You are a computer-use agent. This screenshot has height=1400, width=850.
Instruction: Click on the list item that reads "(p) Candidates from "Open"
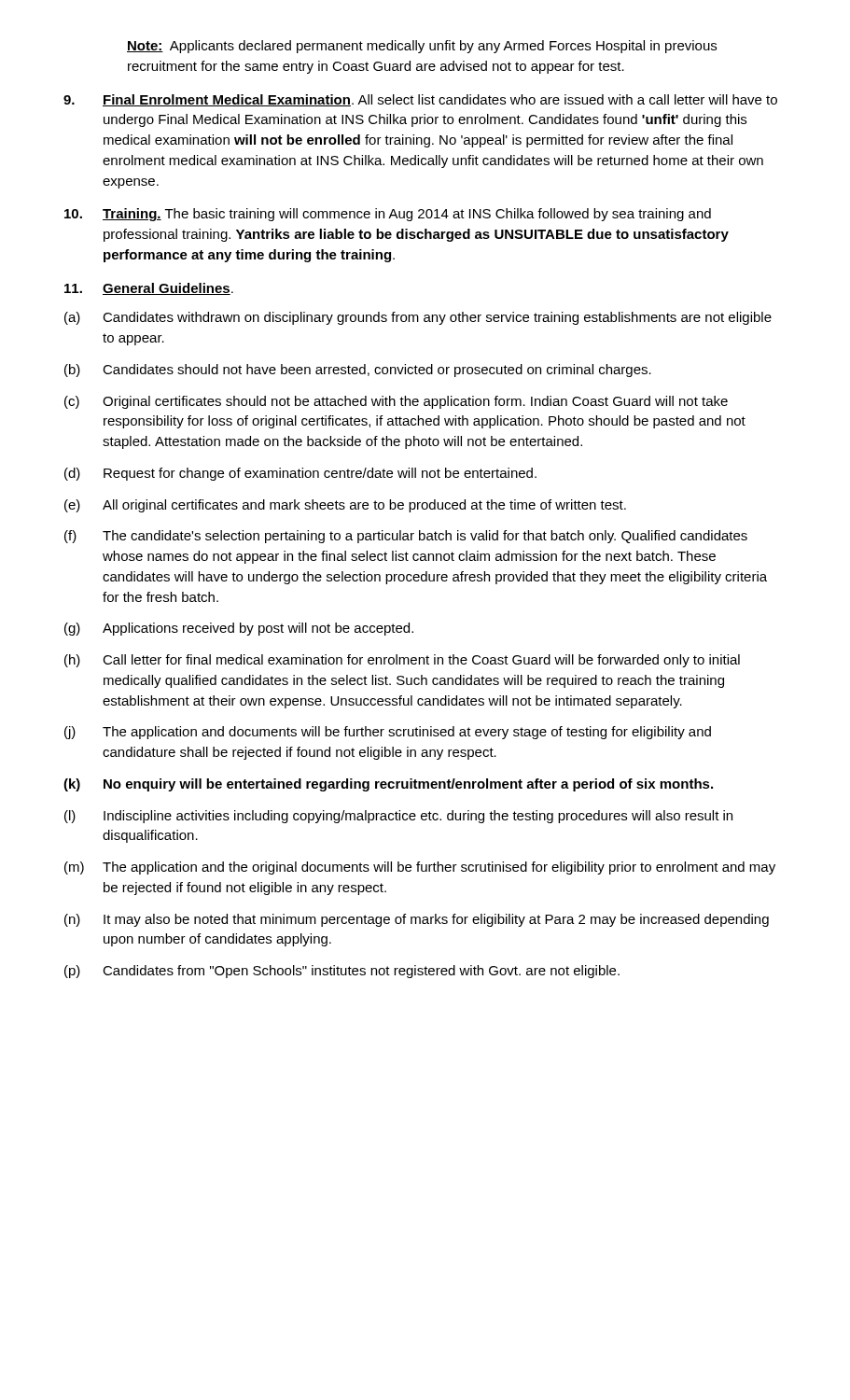pos(425,971)
